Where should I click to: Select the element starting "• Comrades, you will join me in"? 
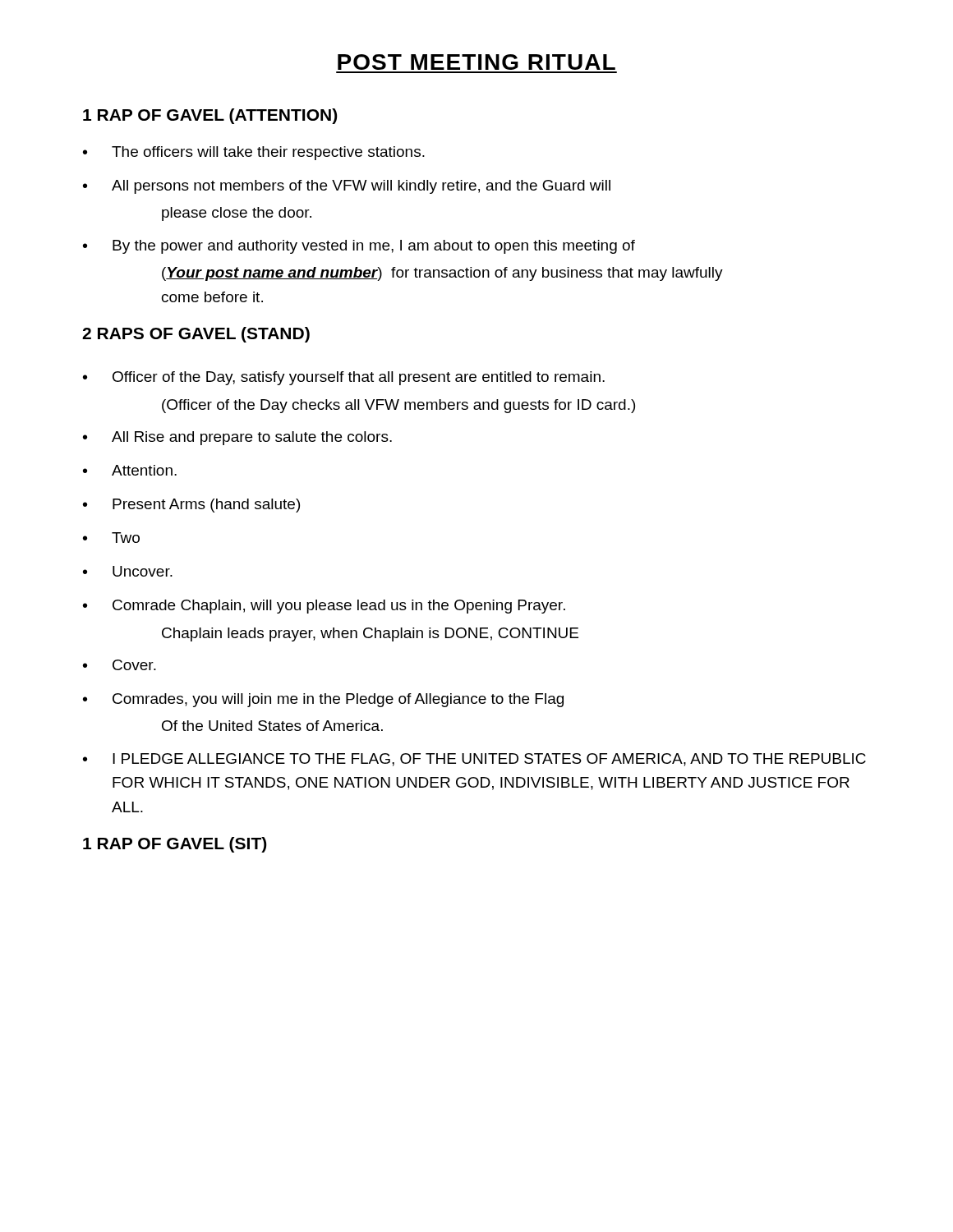coord(476,712)
